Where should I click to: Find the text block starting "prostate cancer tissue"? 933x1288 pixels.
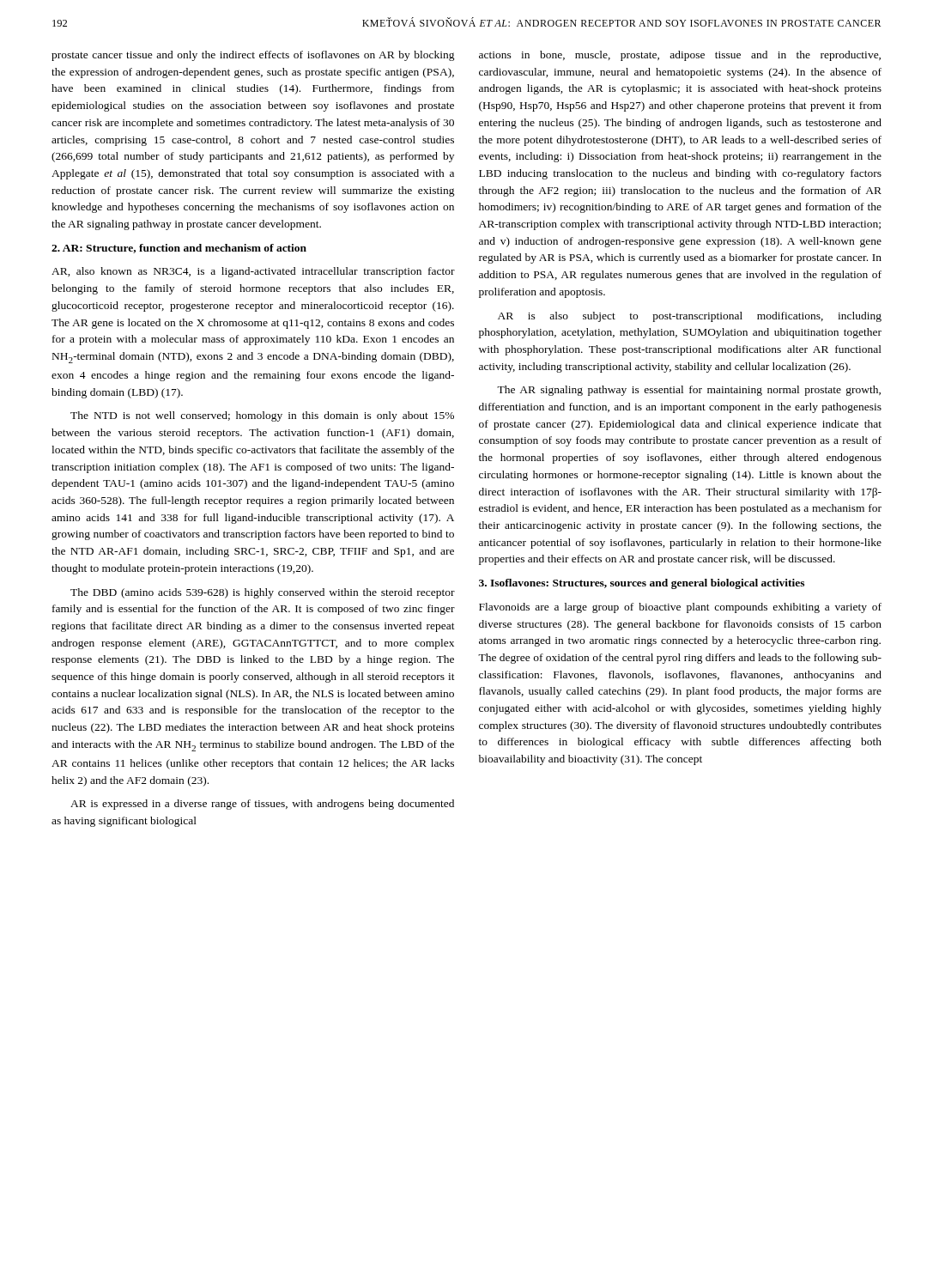253,139
